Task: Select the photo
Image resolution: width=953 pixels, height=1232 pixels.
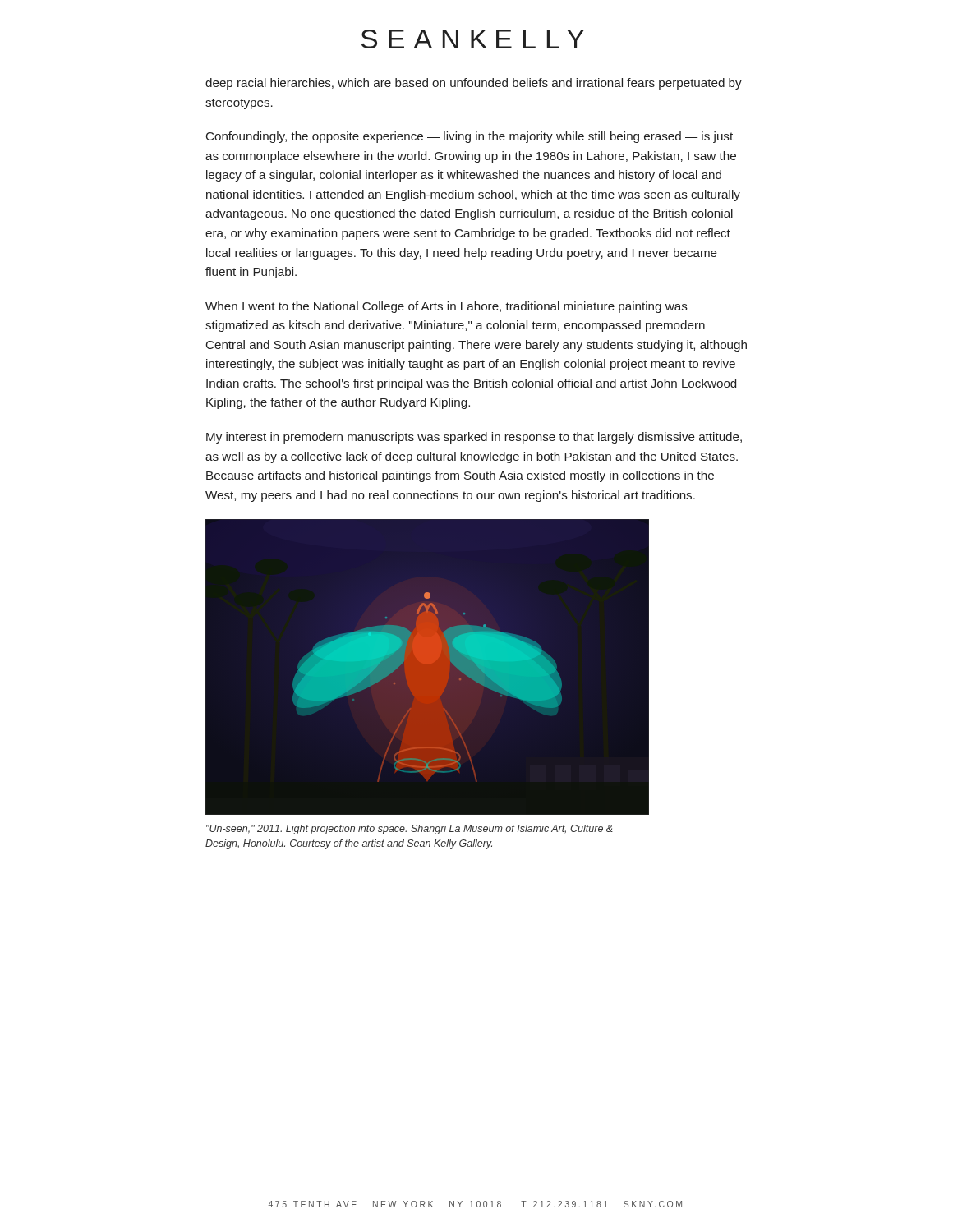Action: (476, 667)
